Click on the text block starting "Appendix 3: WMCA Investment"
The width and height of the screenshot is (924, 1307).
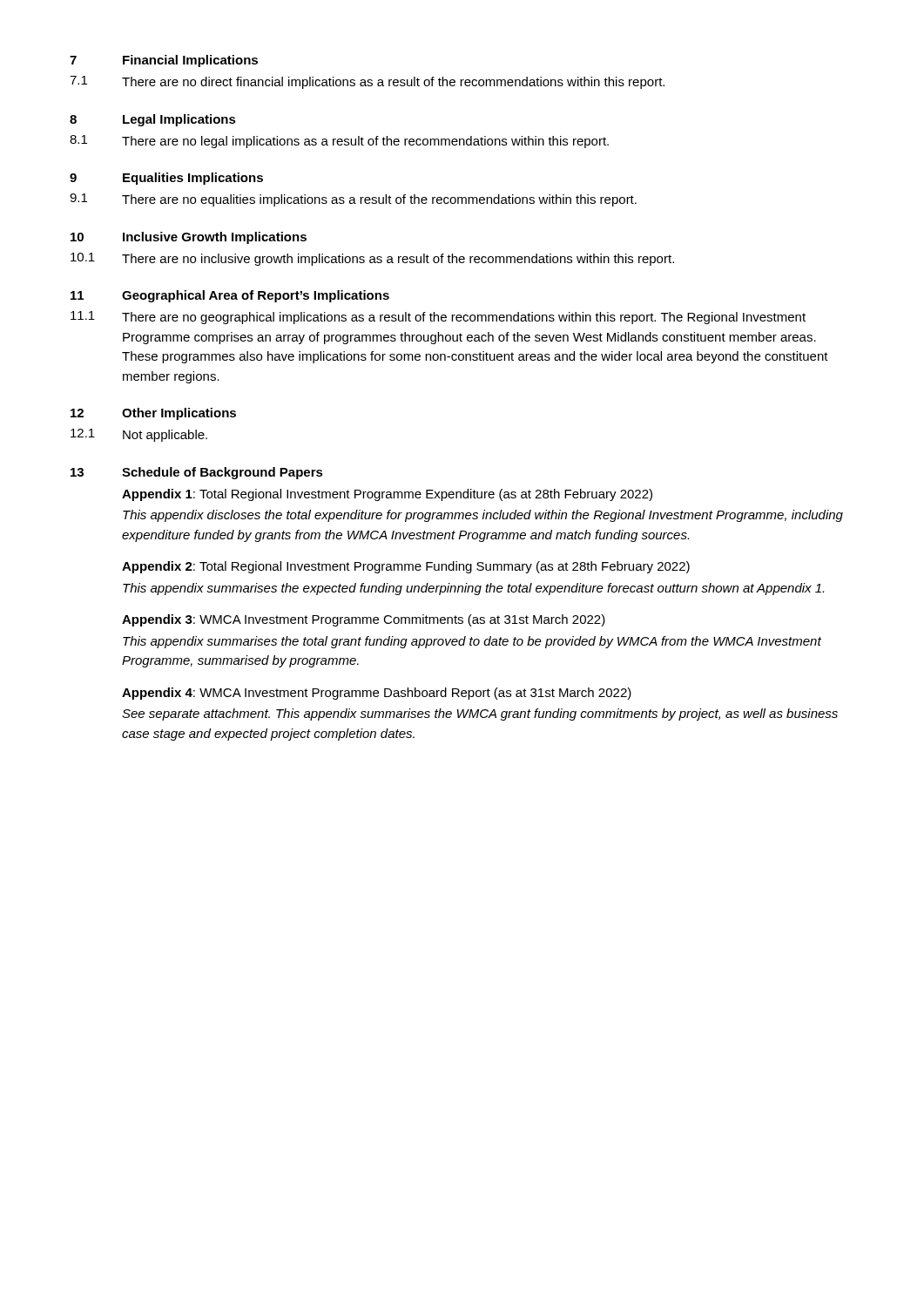pos(364,619)
